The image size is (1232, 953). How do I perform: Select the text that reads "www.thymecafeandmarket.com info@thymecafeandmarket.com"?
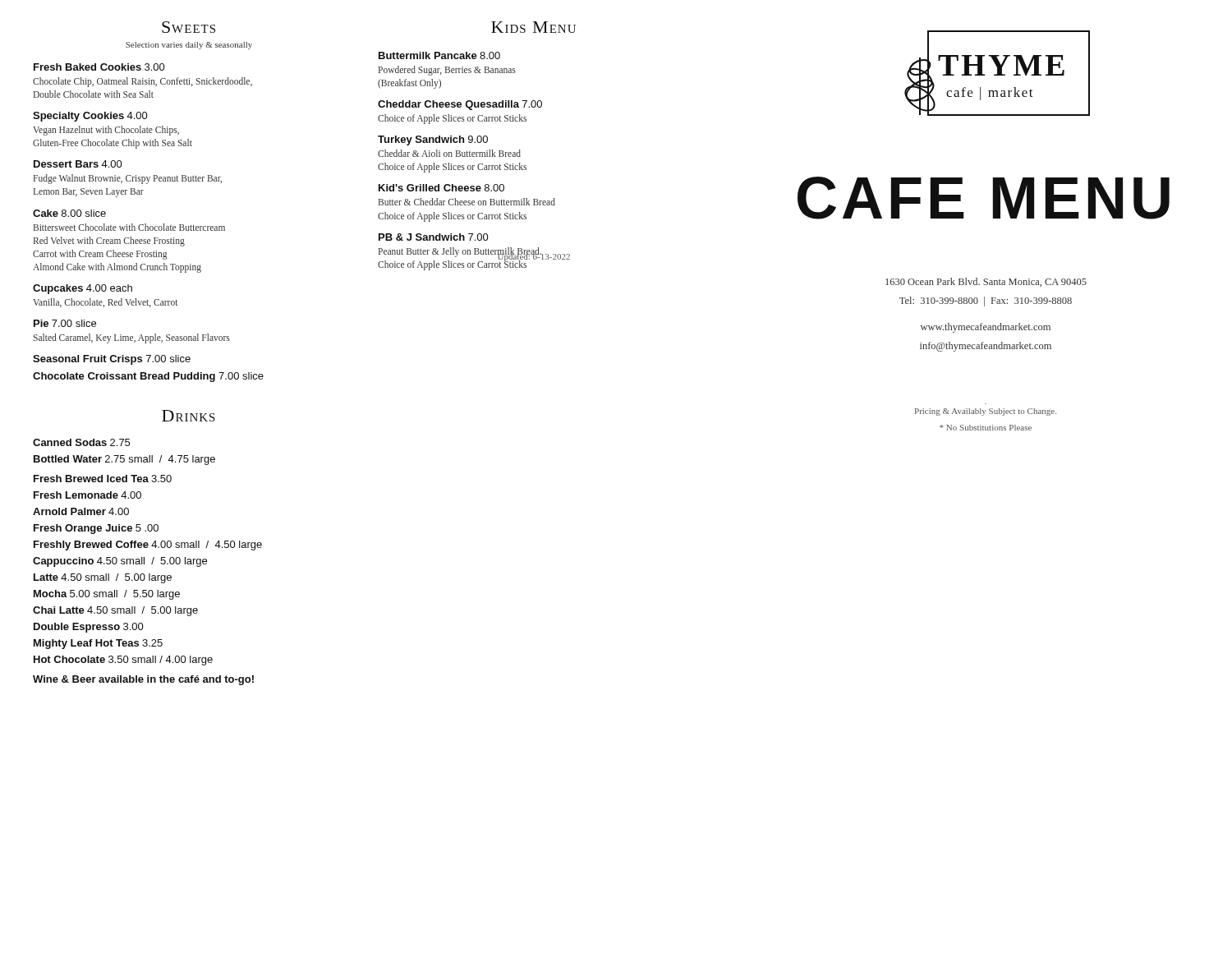986,336
